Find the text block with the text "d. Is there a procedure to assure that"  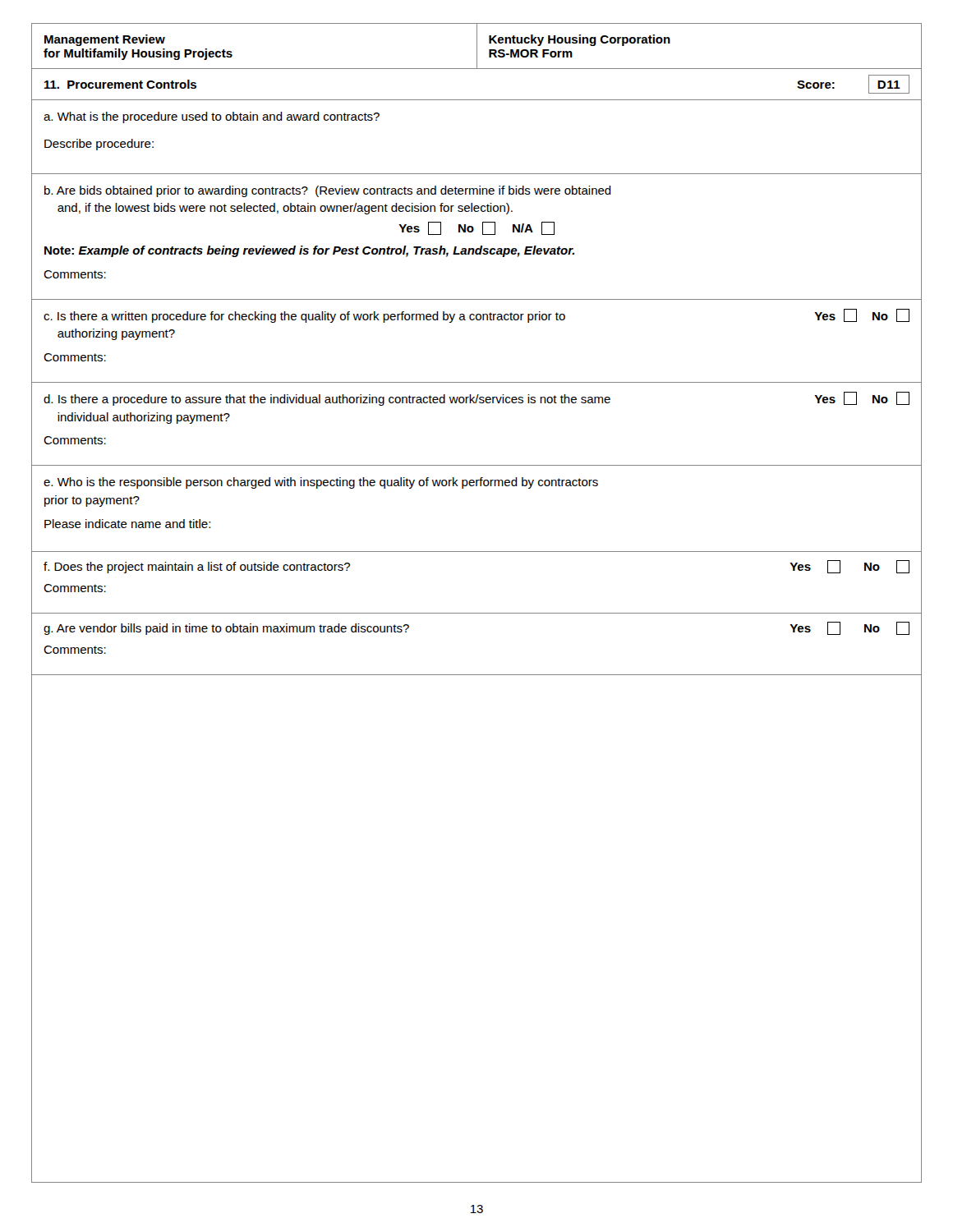coord(476,399)
